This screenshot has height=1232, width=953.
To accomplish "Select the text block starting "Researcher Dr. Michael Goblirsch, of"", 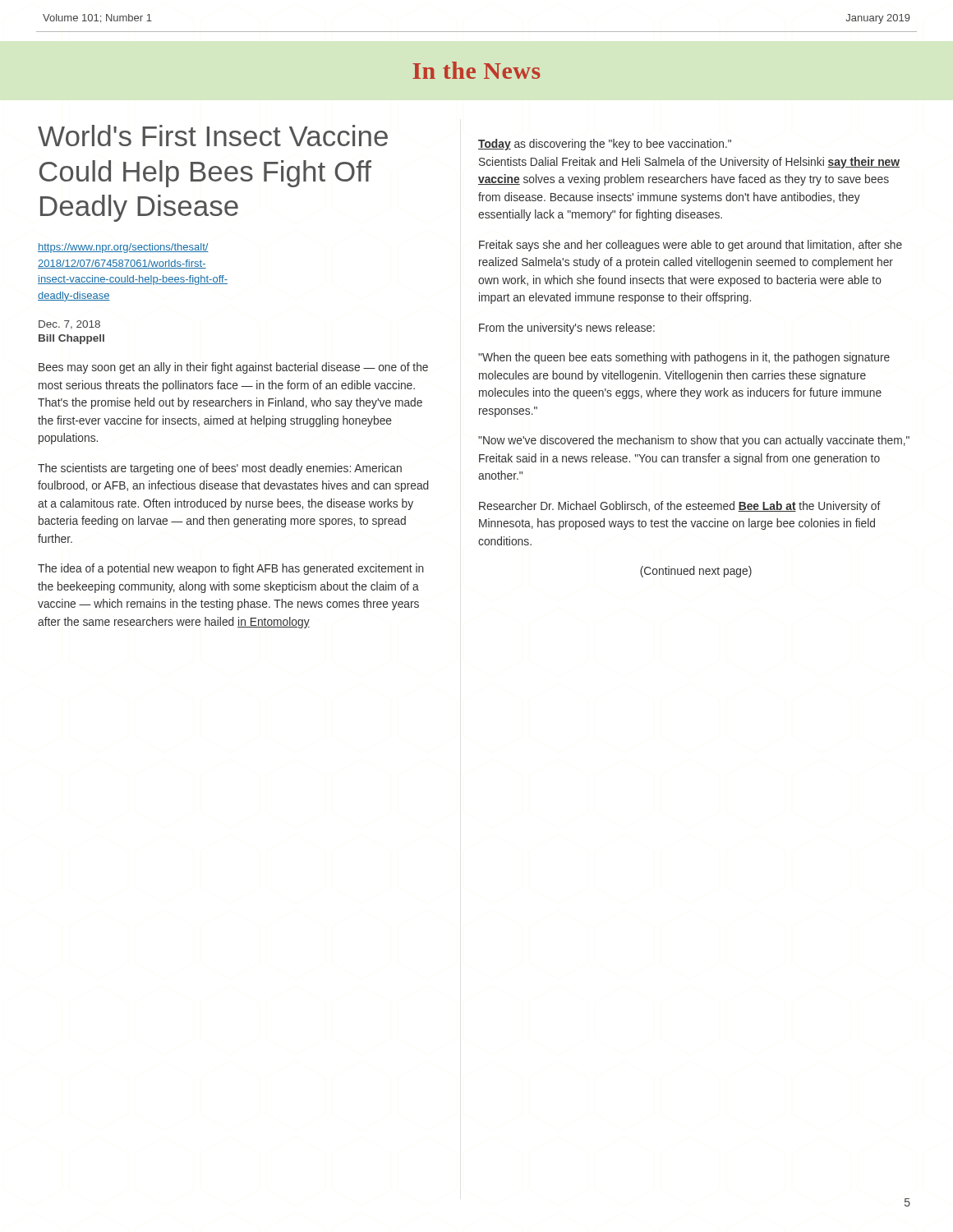I will pyautogui.click(x=679, y=524).
